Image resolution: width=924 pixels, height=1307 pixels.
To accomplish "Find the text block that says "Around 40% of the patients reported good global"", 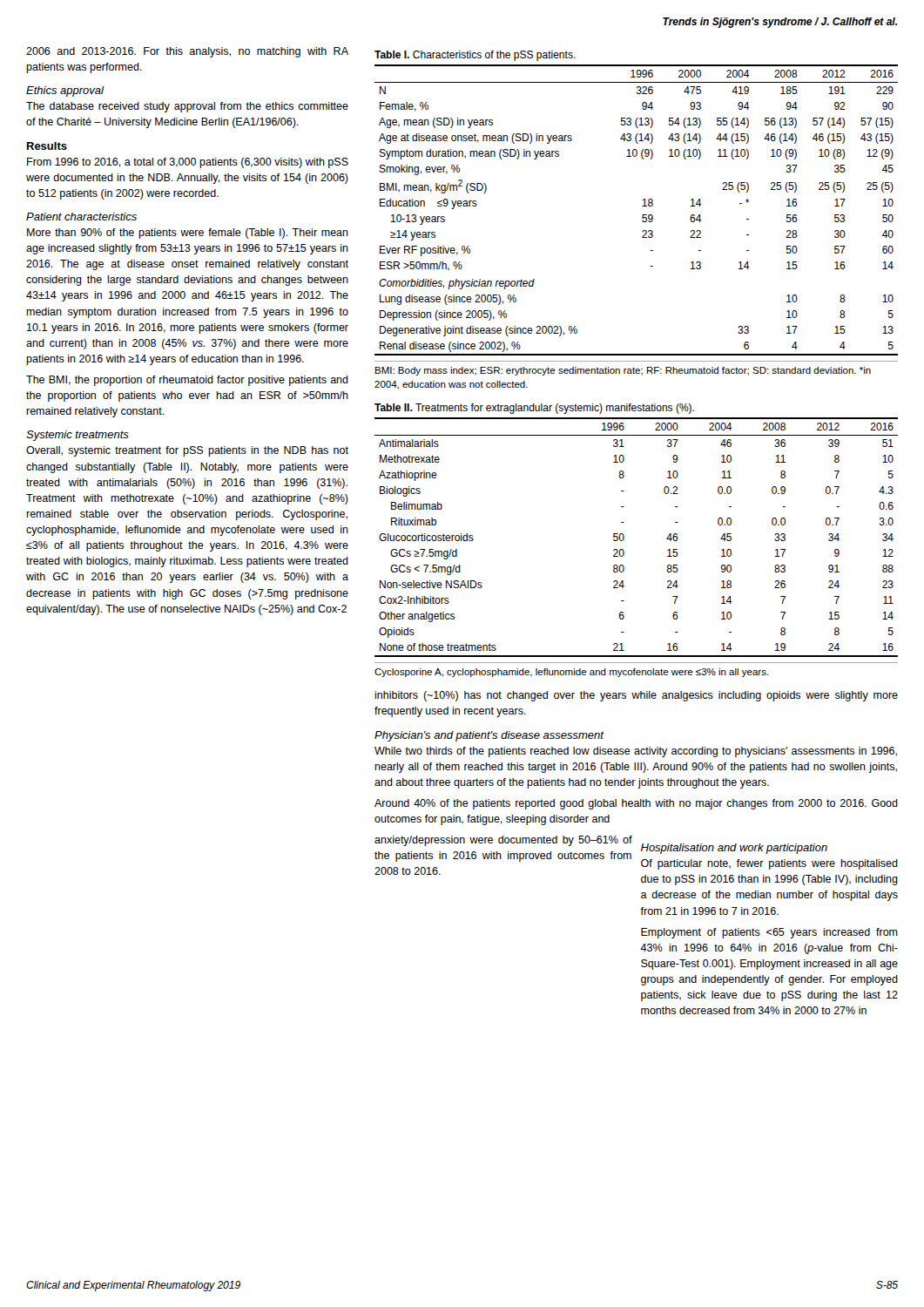I will click(x=636, y=811).
